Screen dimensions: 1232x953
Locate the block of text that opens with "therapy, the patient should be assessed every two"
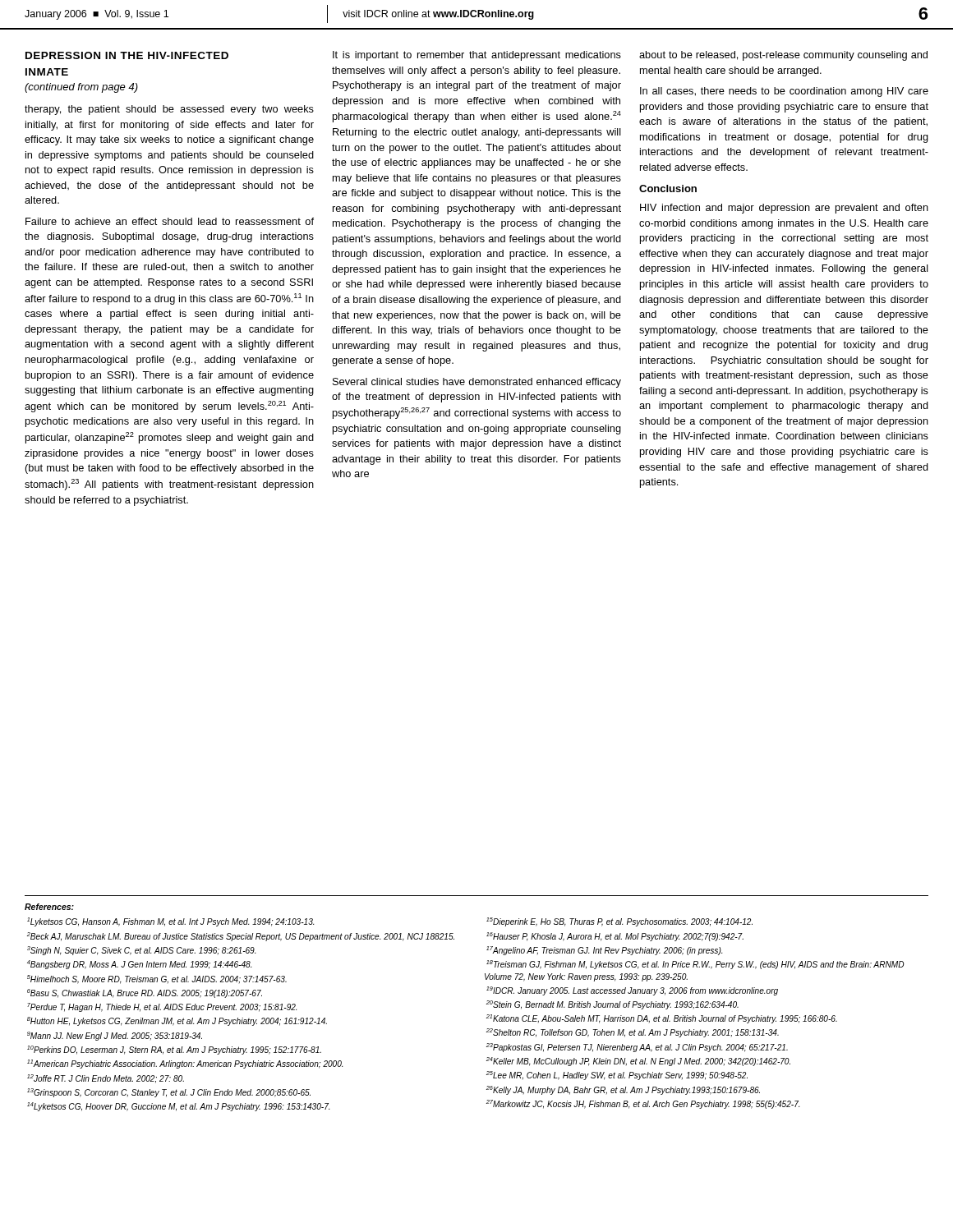coord(169,305)
